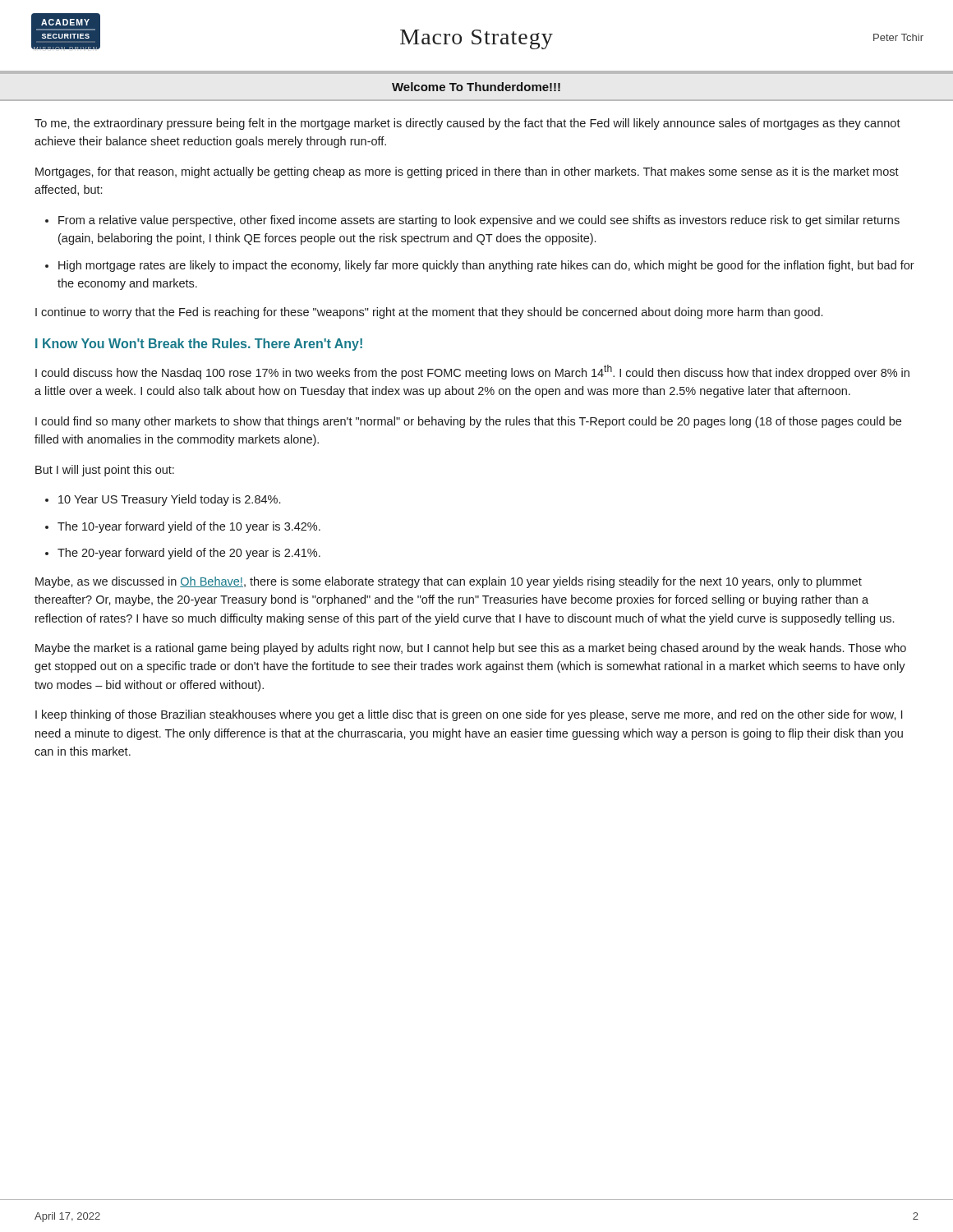Find the passage starting "I could find so many other"
This screenshot has width=953, height=1232.
coord(468,430)
